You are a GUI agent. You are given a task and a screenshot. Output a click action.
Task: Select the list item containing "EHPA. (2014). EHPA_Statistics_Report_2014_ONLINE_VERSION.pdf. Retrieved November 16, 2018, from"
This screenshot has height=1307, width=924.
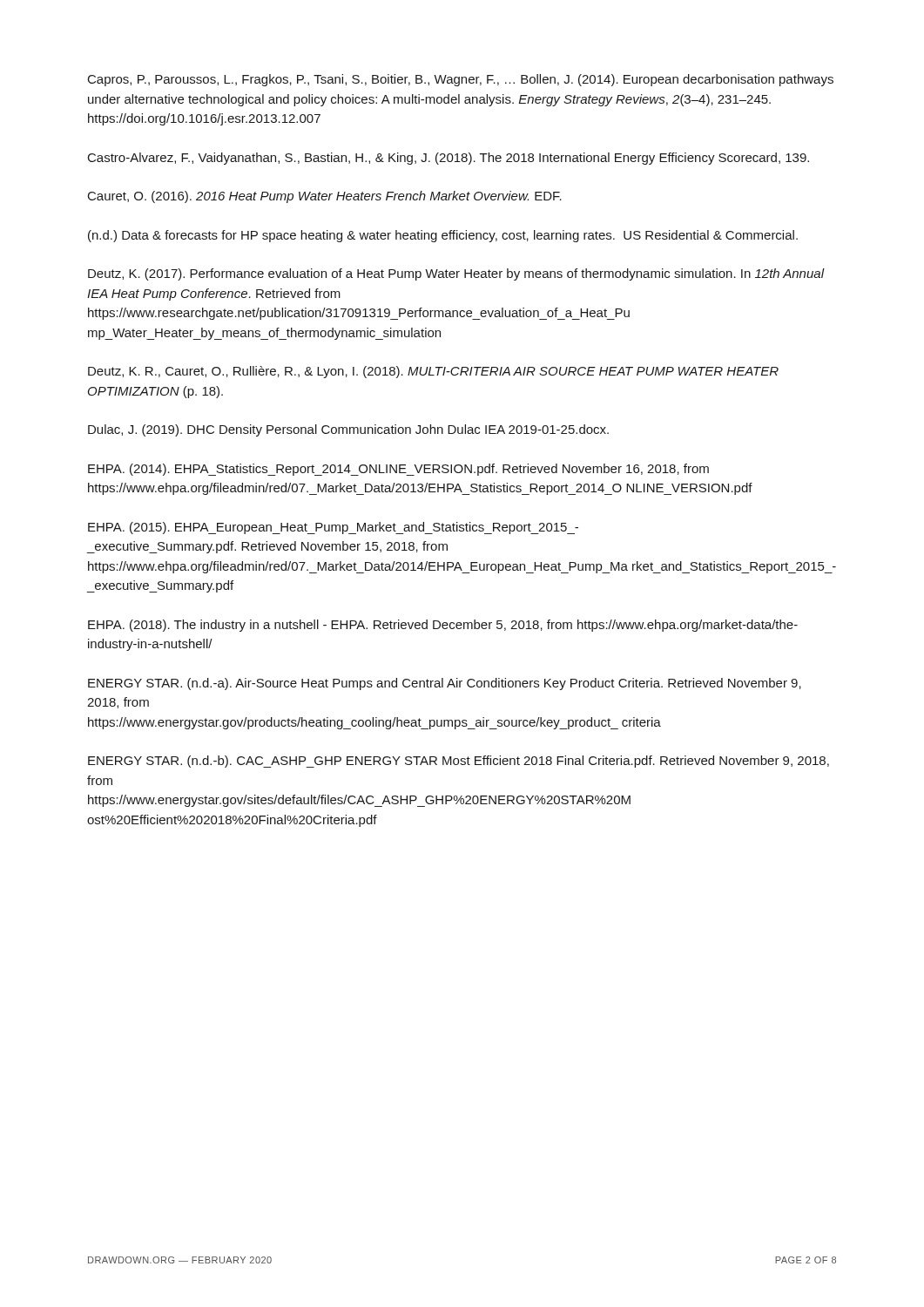(x=420, y=478)
